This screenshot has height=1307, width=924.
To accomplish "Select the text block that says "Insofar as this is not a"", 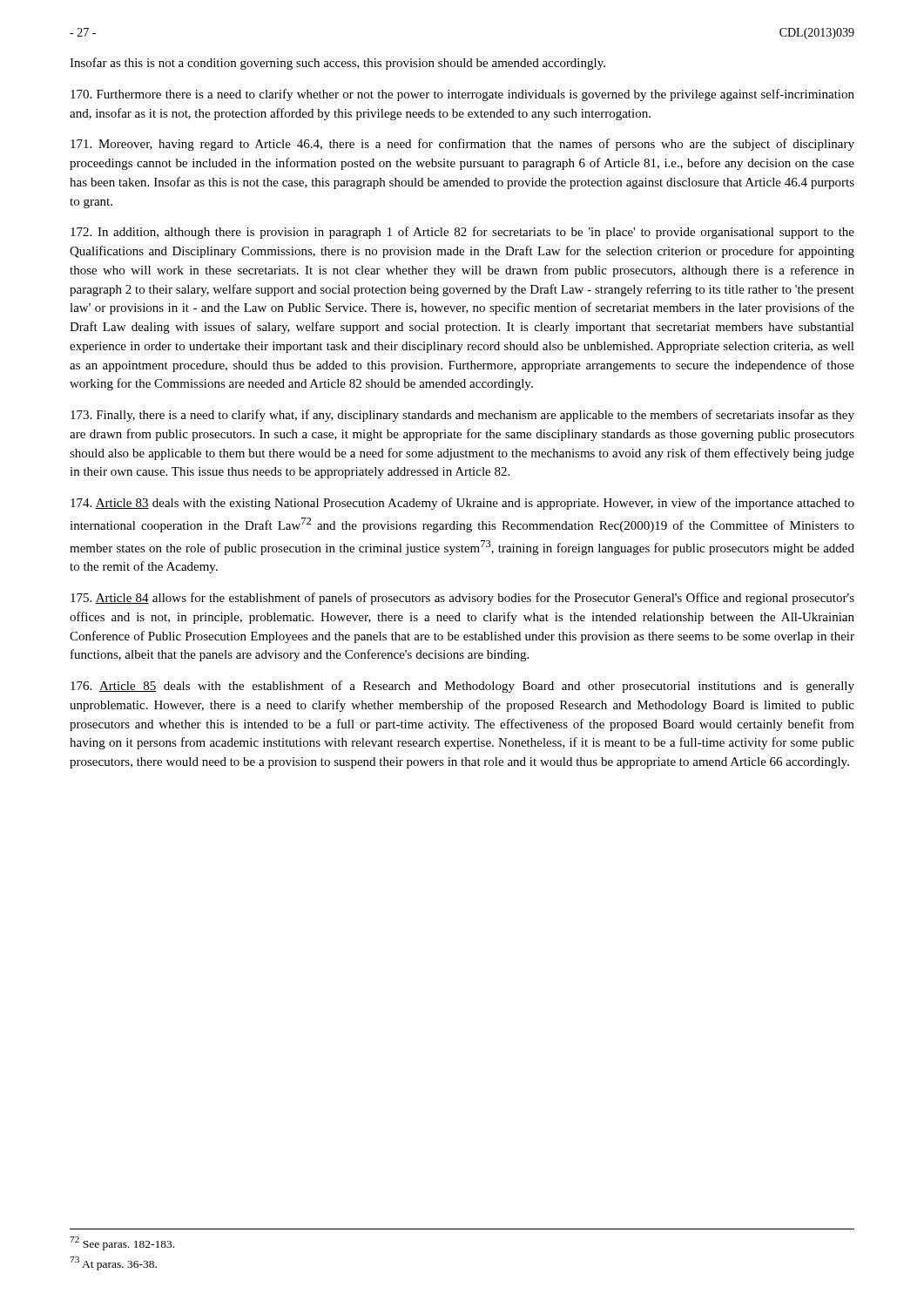I will pyautogui.click(x=338, y=63).
